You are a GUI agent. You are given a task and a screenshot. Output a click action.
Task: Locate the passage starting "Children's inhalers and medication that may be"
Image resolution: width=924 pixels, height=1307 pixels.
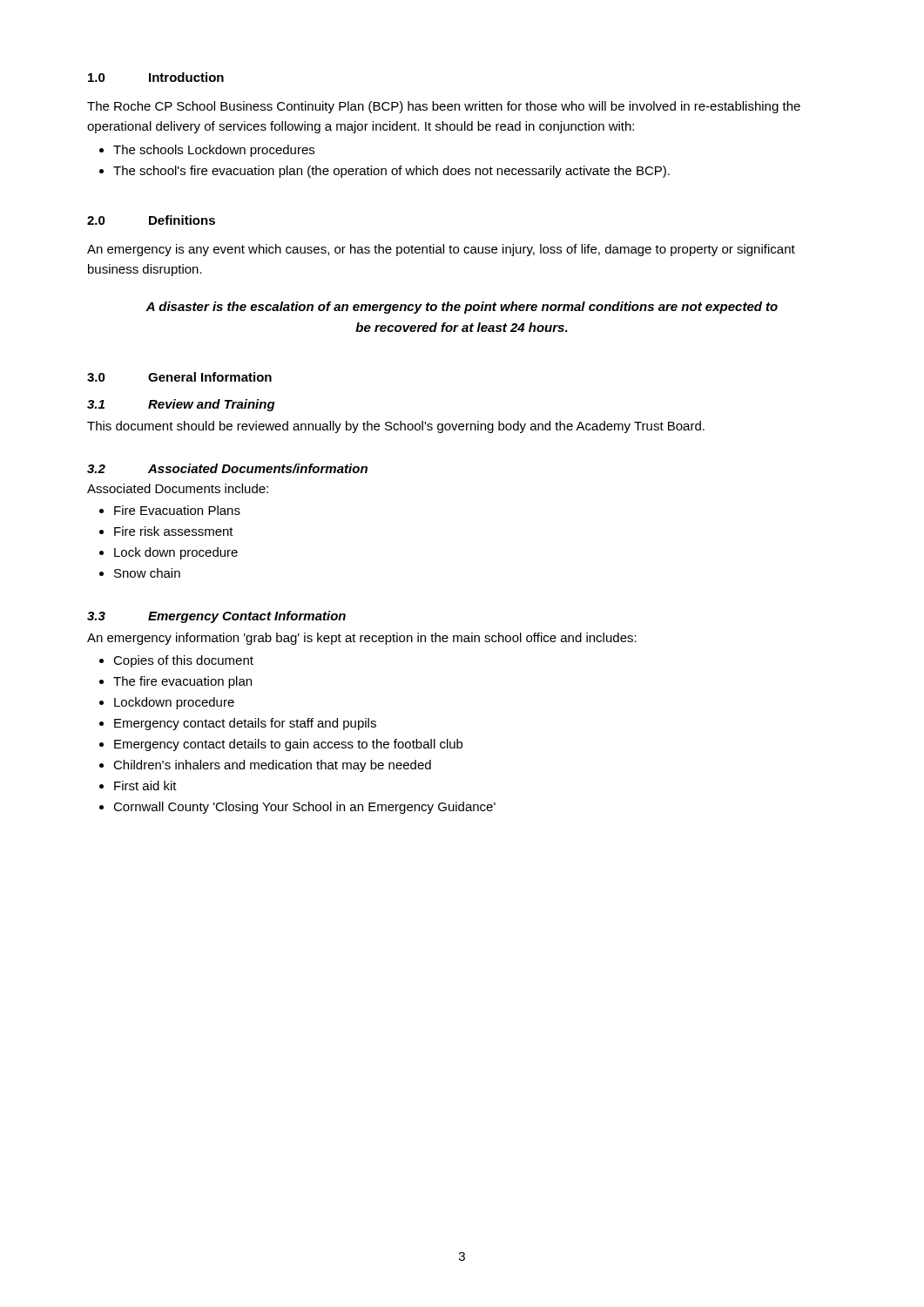272,764
